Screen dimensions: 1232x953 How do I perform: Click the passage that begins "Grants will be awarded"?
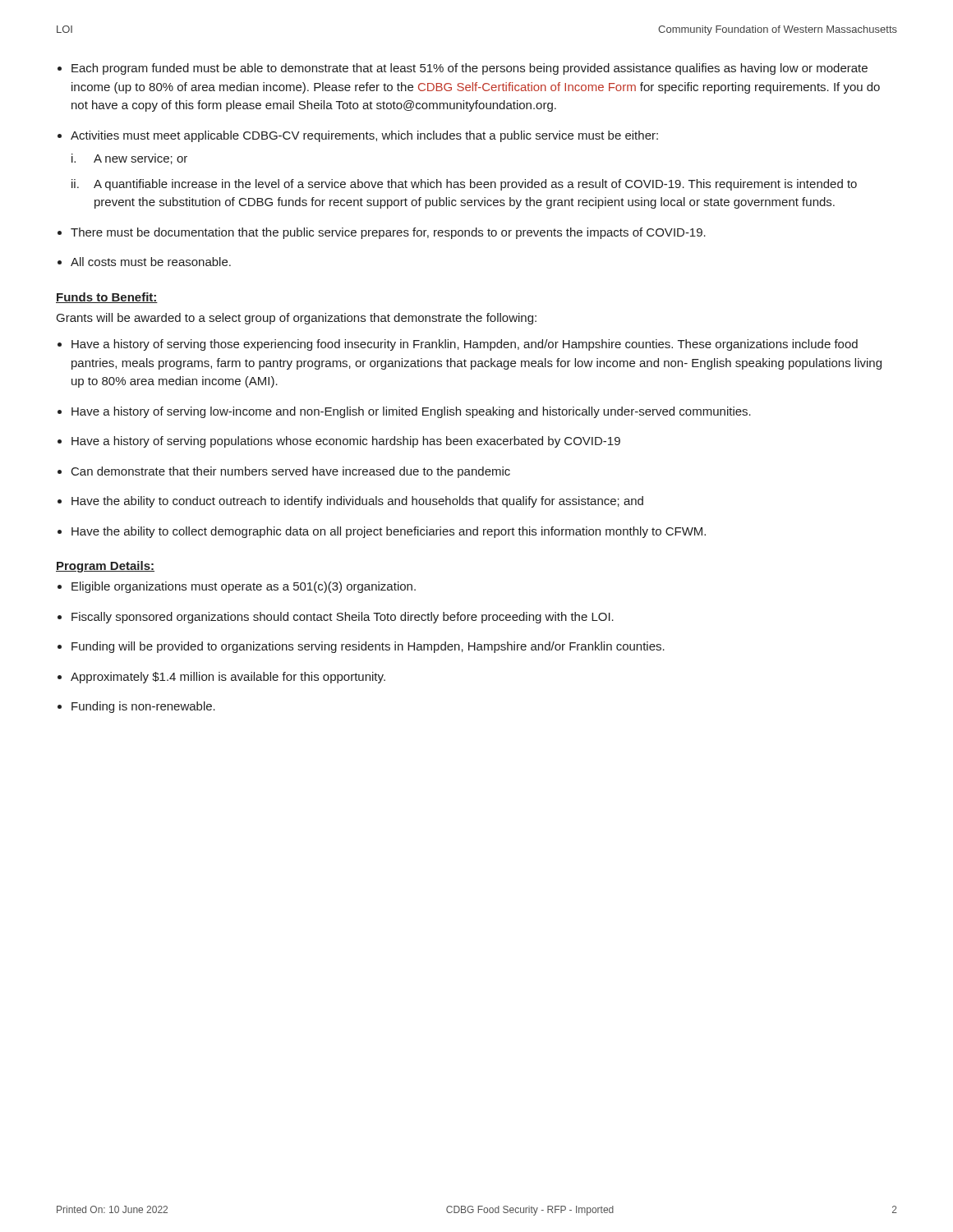point(297,317)
